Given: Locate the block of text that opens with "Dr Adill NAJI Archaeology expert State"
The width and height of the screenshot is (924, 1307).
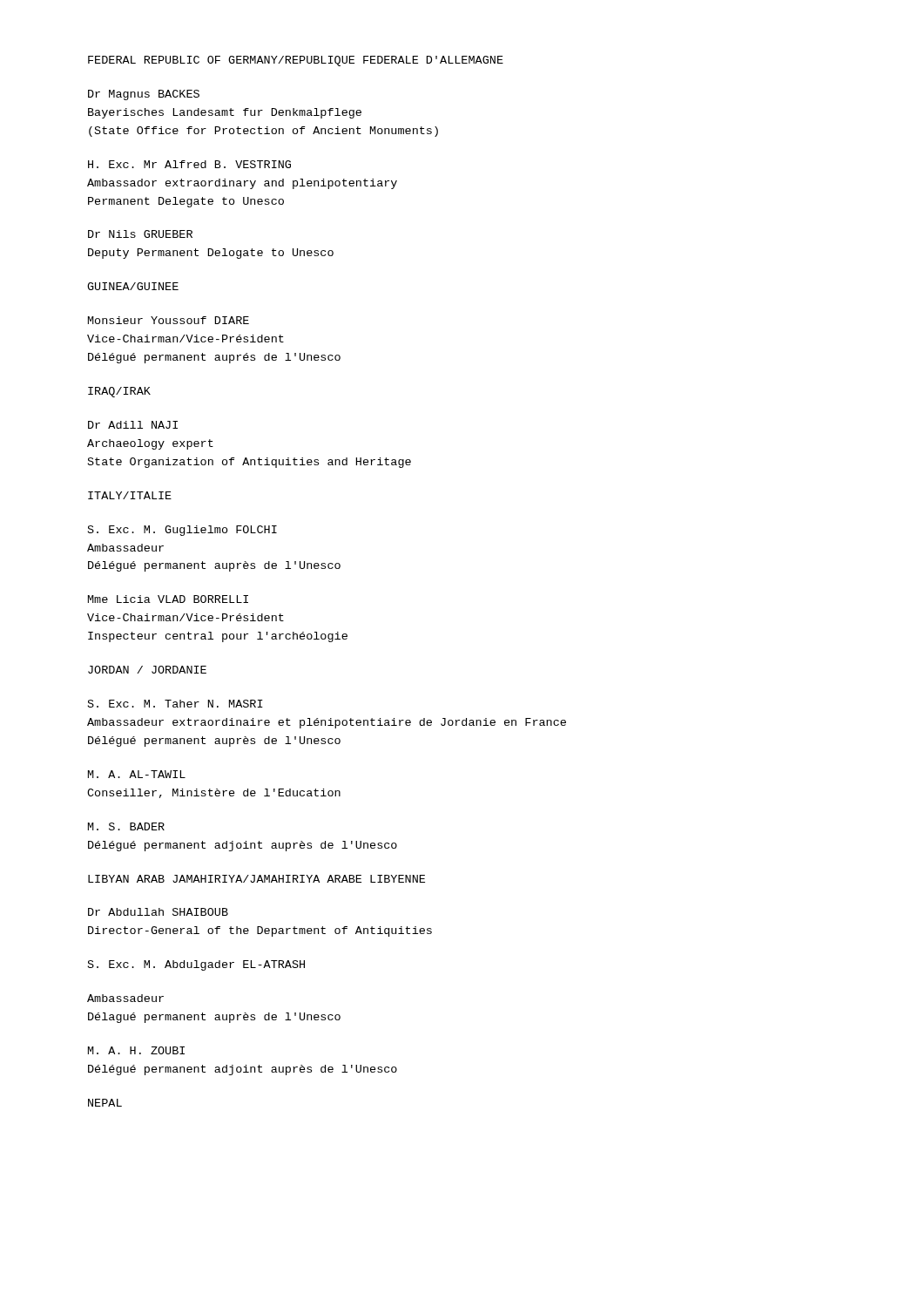Looking at the screenshot, I should (x=133, y=425).
